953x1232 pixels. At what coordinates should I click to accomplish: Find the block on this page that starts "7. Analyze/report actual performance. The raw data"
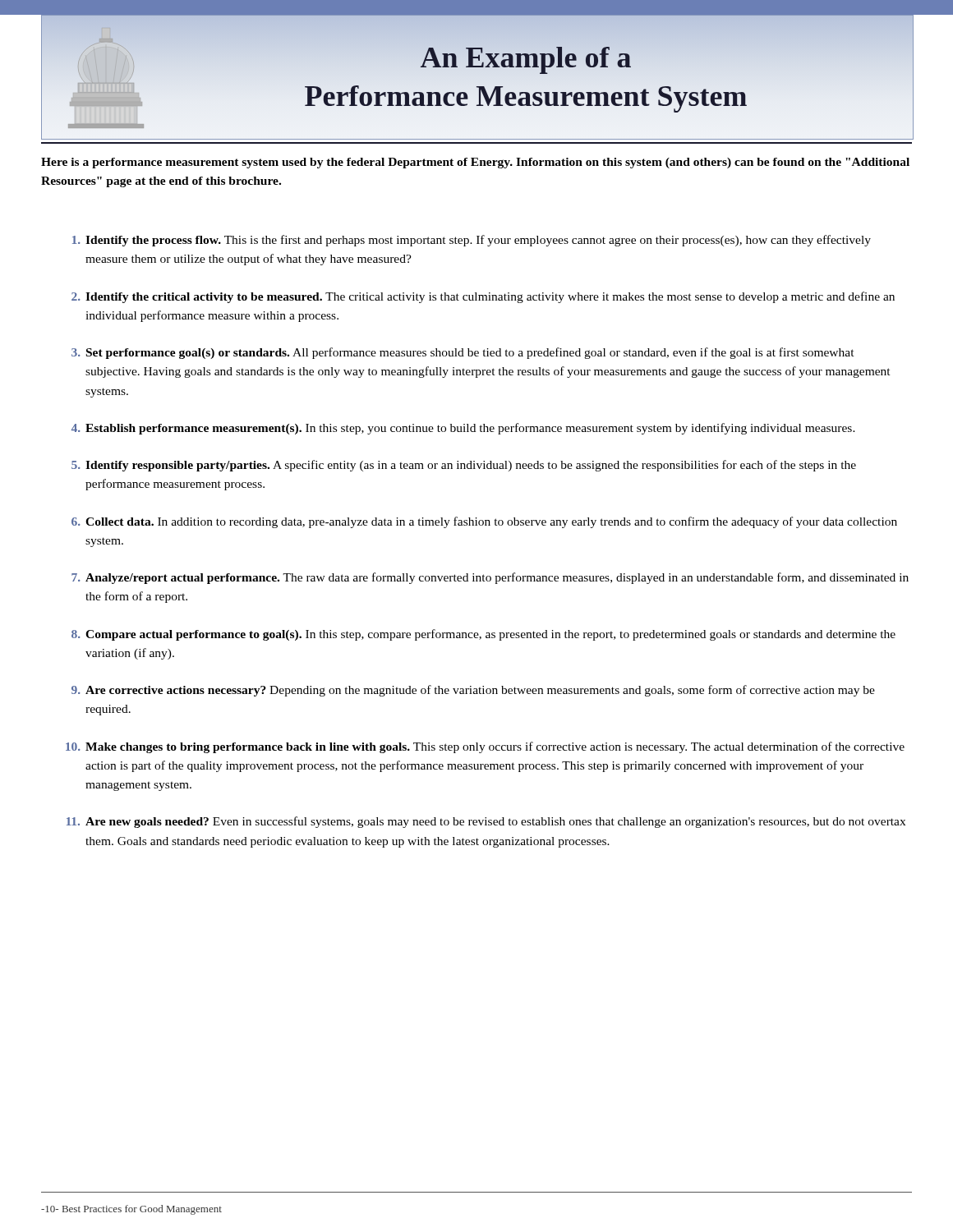tap(476, 587)
